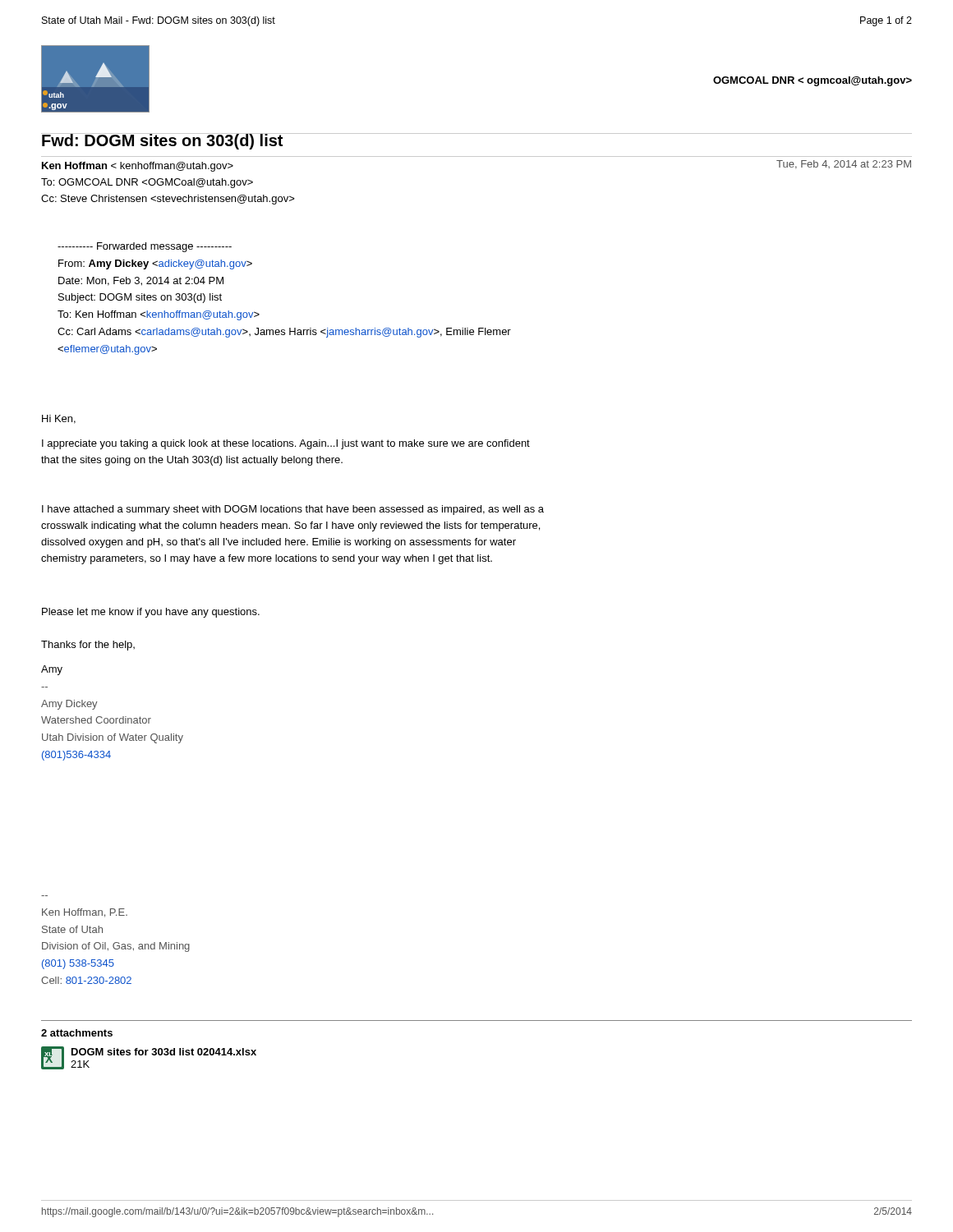Locate the text block with the text "I have attached a summary"
Screen dimensions: 1232x953
292,534
